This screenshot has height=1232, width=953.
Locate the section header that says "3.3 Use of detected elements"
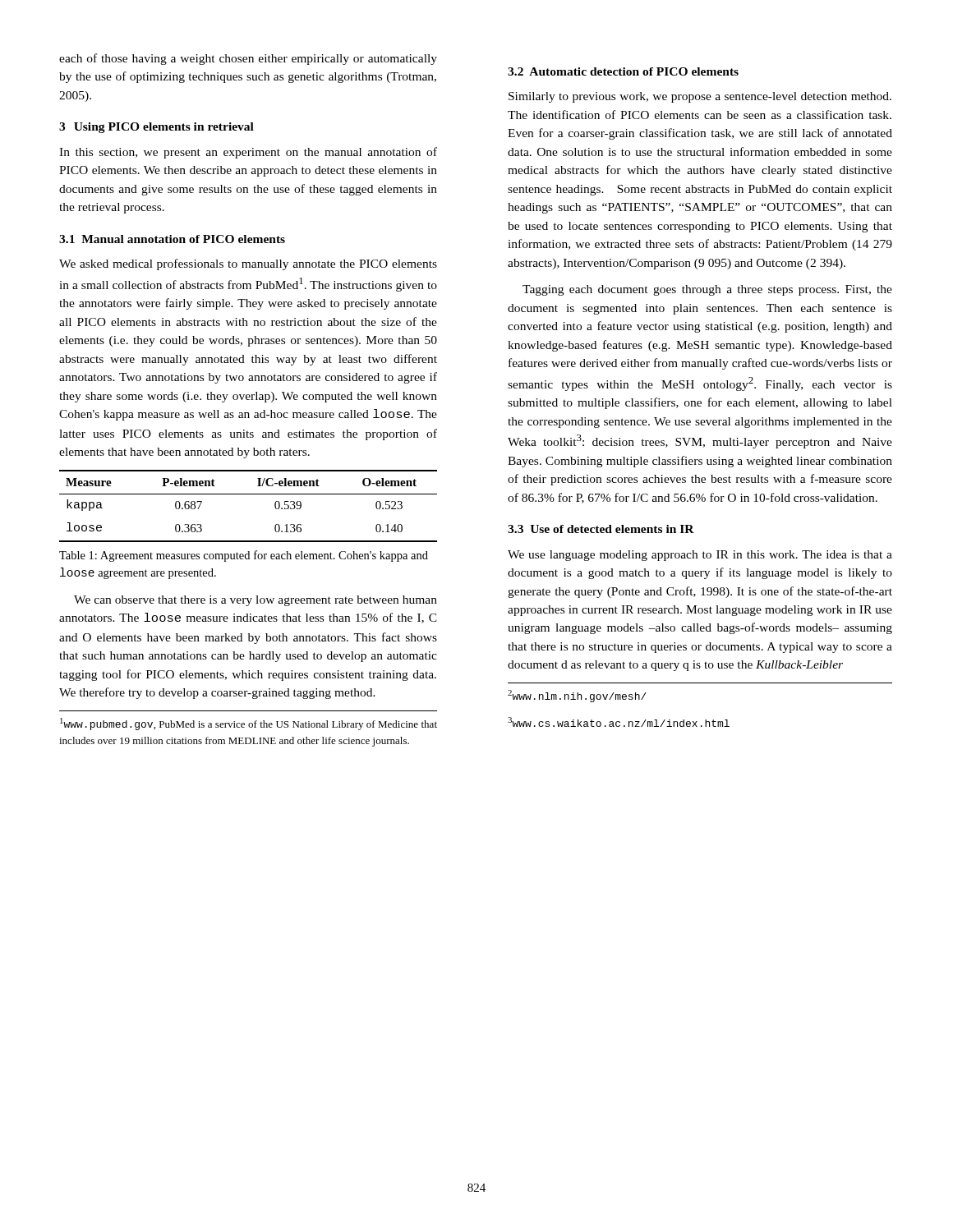(700, 529)
